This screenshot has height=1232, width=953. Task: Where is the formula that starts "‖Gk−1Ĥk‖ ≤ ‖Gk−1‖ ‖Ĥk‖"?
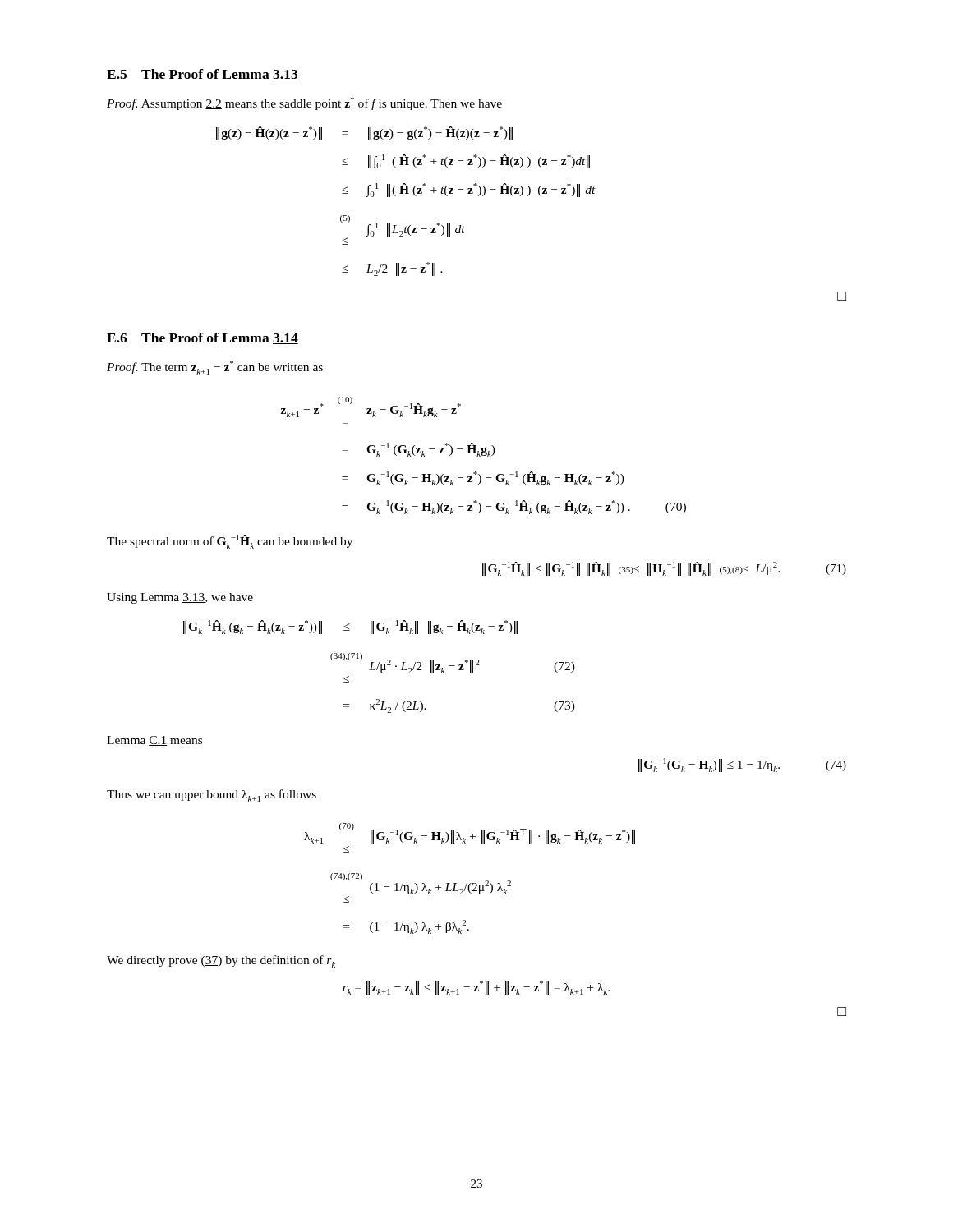click(664, 568)
